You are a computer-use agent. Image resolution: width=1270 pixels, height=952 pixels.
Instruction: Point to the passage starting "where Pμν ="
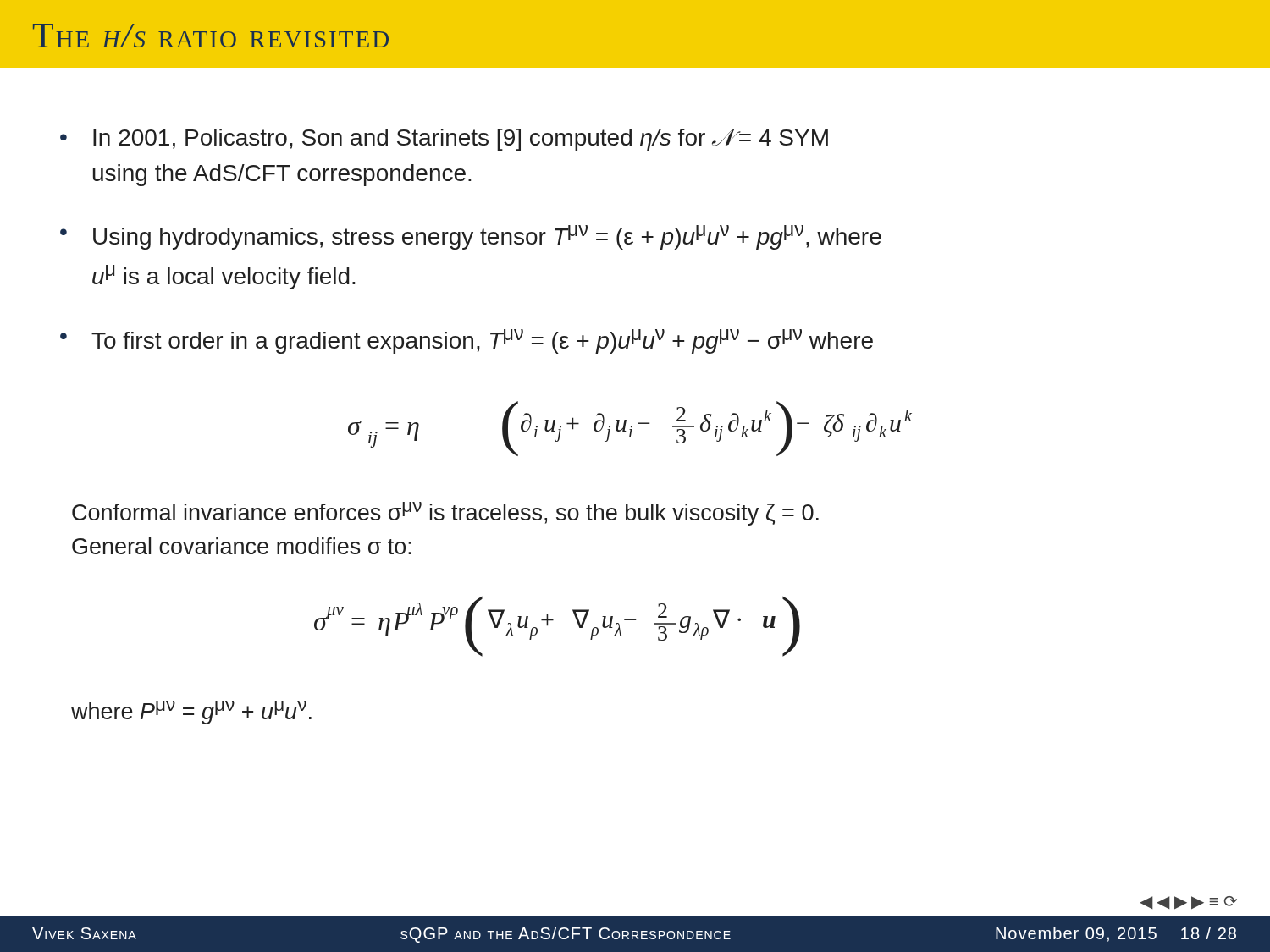point(192,709)
